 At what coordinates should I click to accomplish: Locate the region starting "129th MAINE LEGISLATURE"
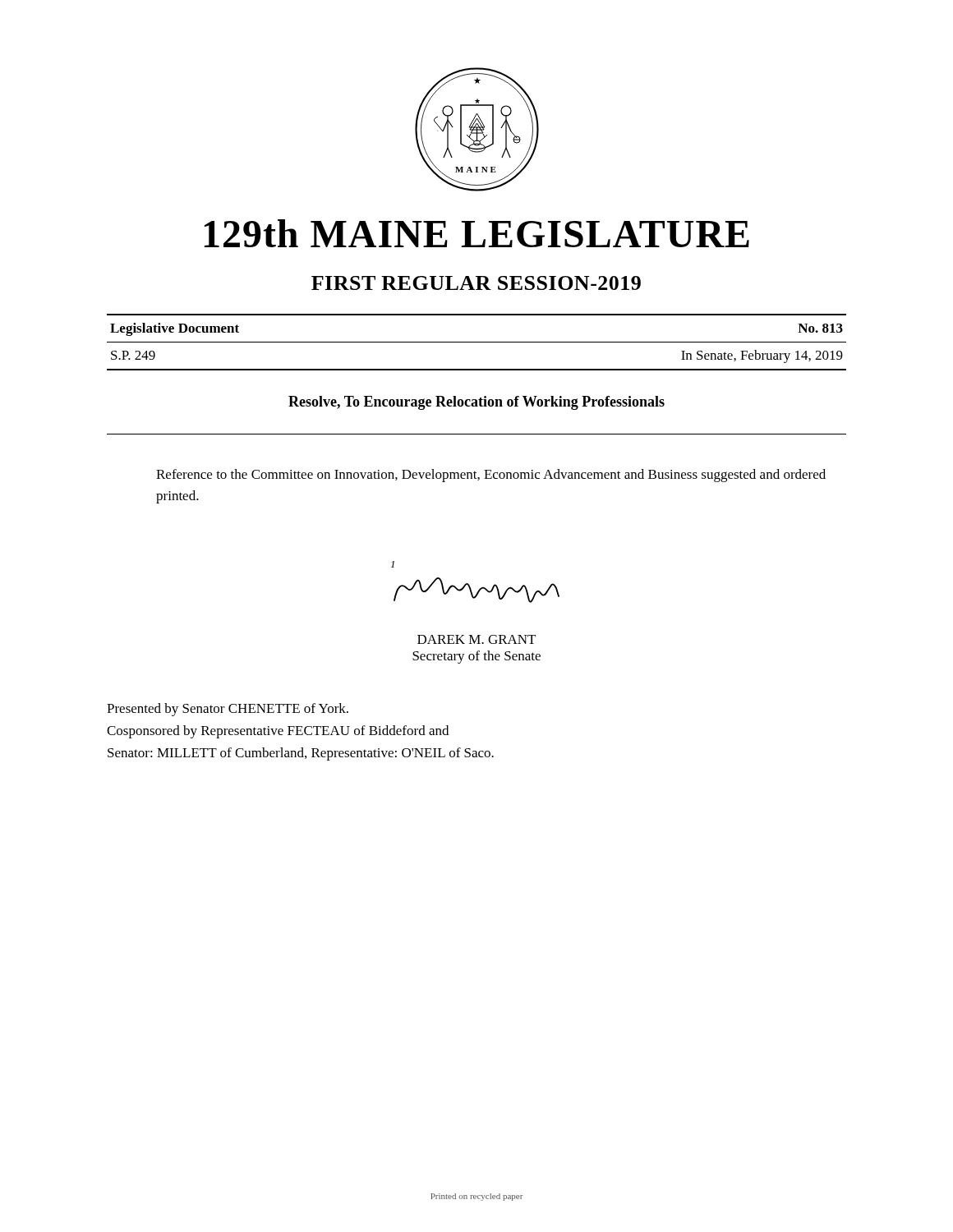476,234
